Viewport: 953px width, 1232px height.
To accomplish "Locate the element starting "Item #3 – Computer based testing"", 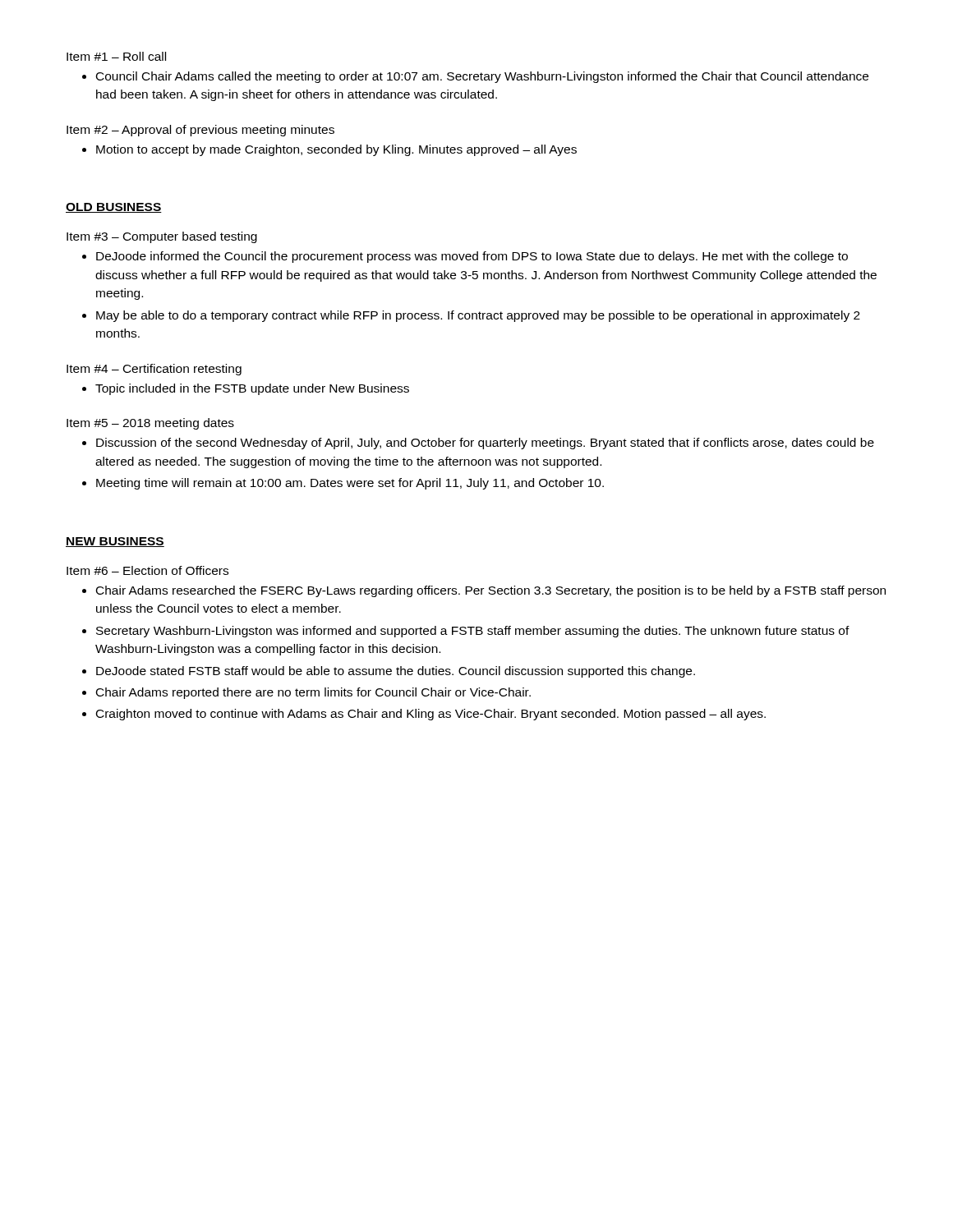I will [162, 236].
